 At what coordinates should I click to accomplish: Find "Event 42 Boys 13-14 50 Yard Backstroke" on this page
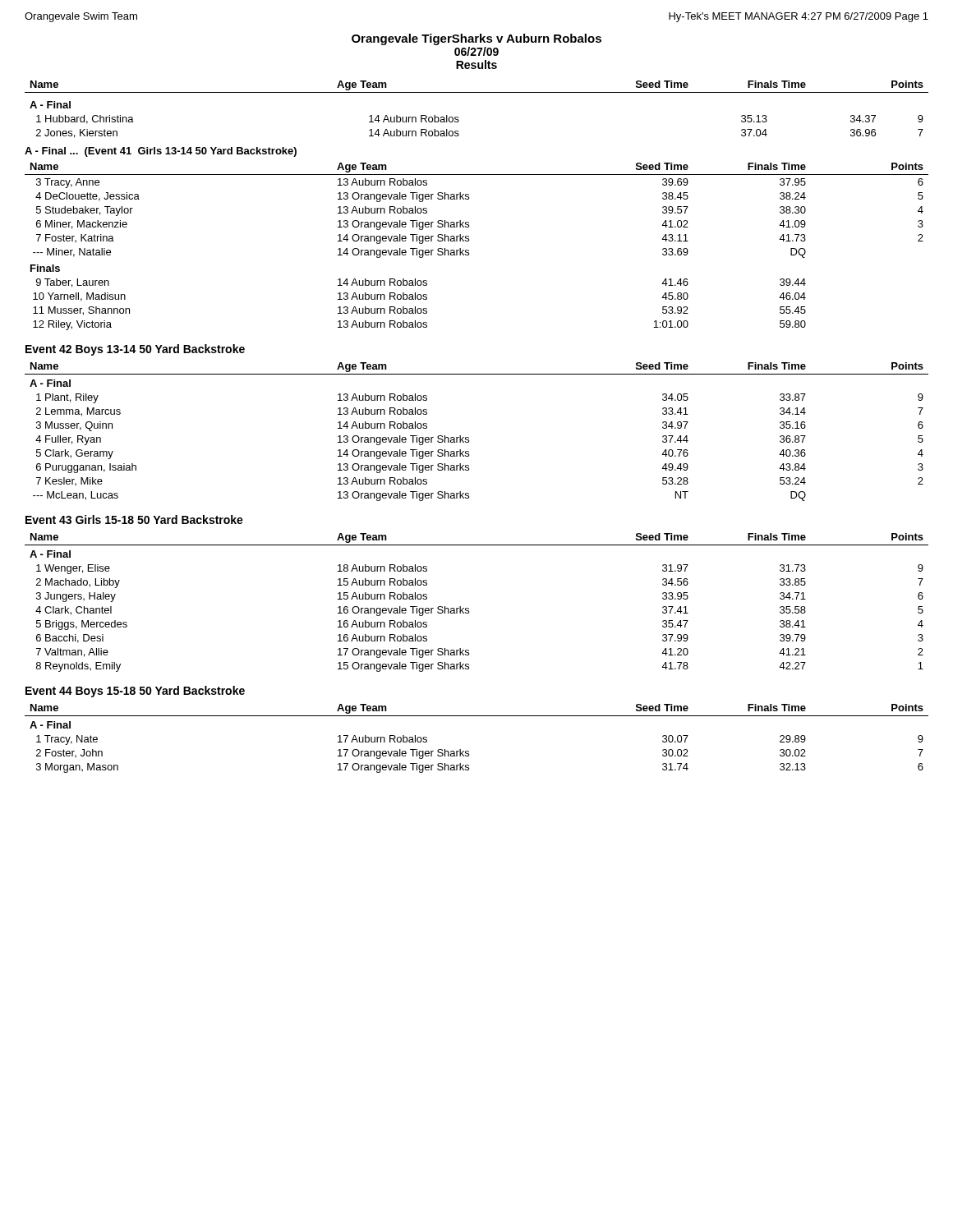(x=135, y=349)
